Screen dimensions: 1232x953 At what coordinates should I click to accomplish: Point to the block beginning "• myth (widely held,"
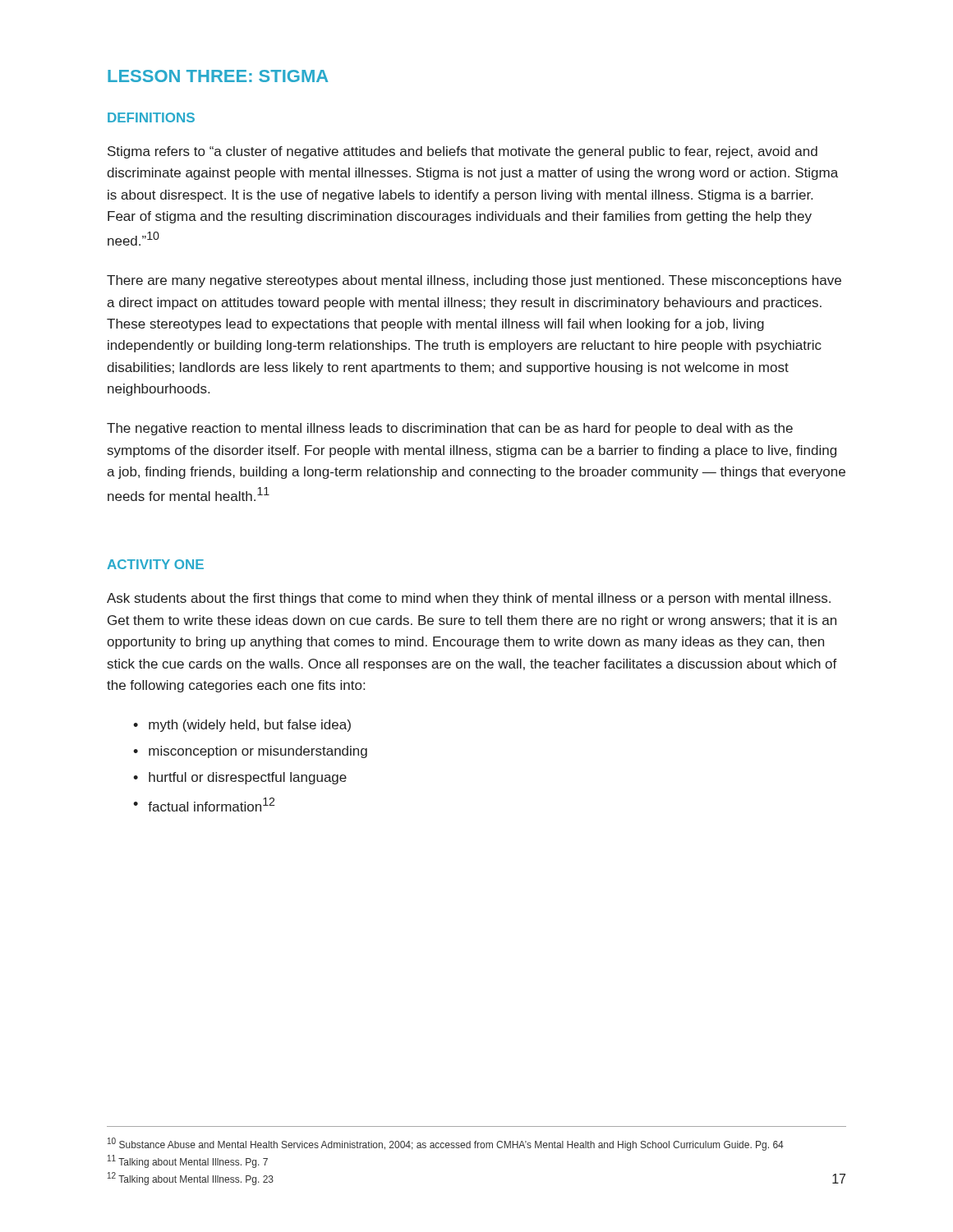tap(242, 726)
